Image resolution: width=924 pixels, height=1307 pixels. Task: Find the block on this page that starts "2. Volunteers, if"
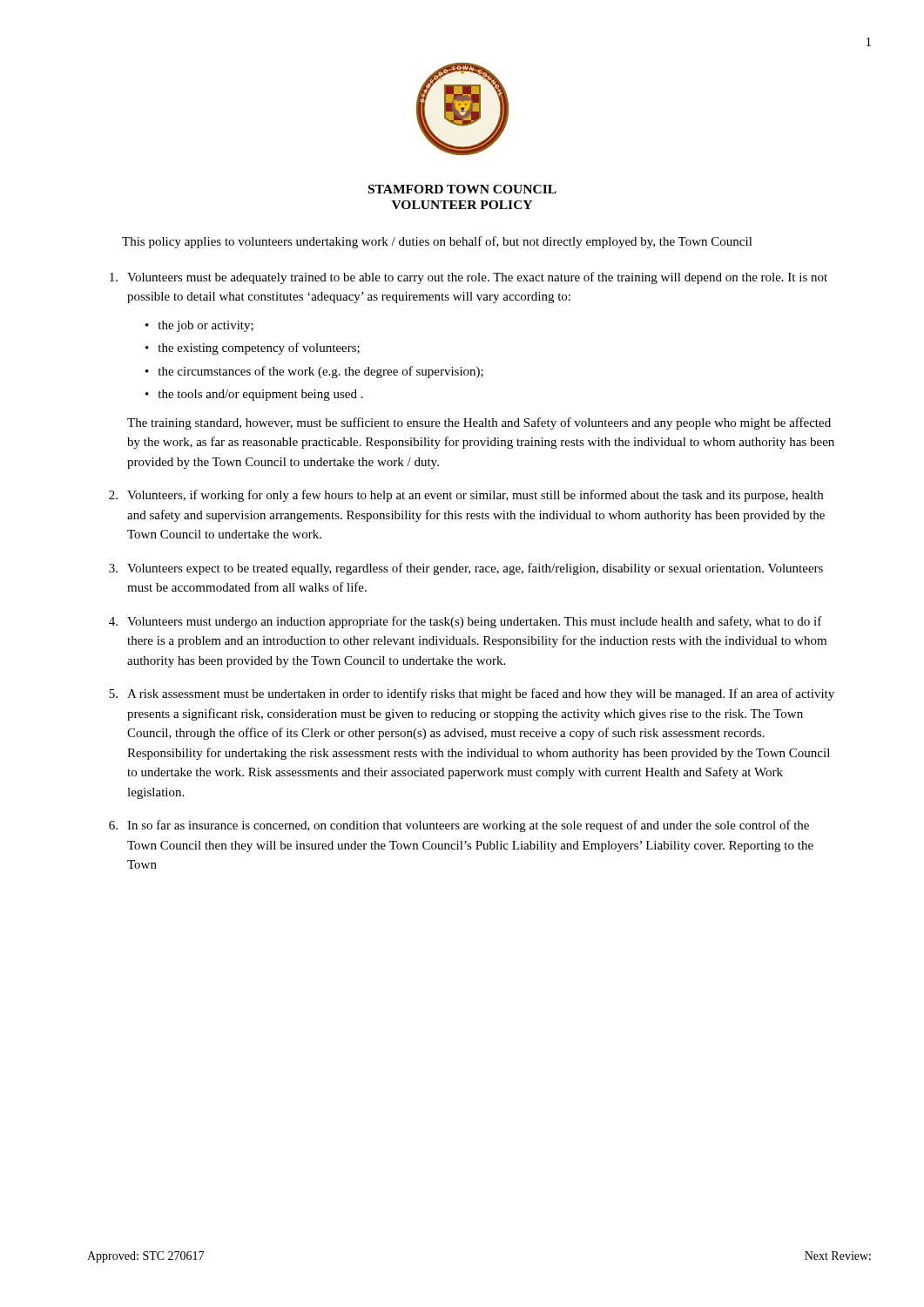(x=462, y=515)
